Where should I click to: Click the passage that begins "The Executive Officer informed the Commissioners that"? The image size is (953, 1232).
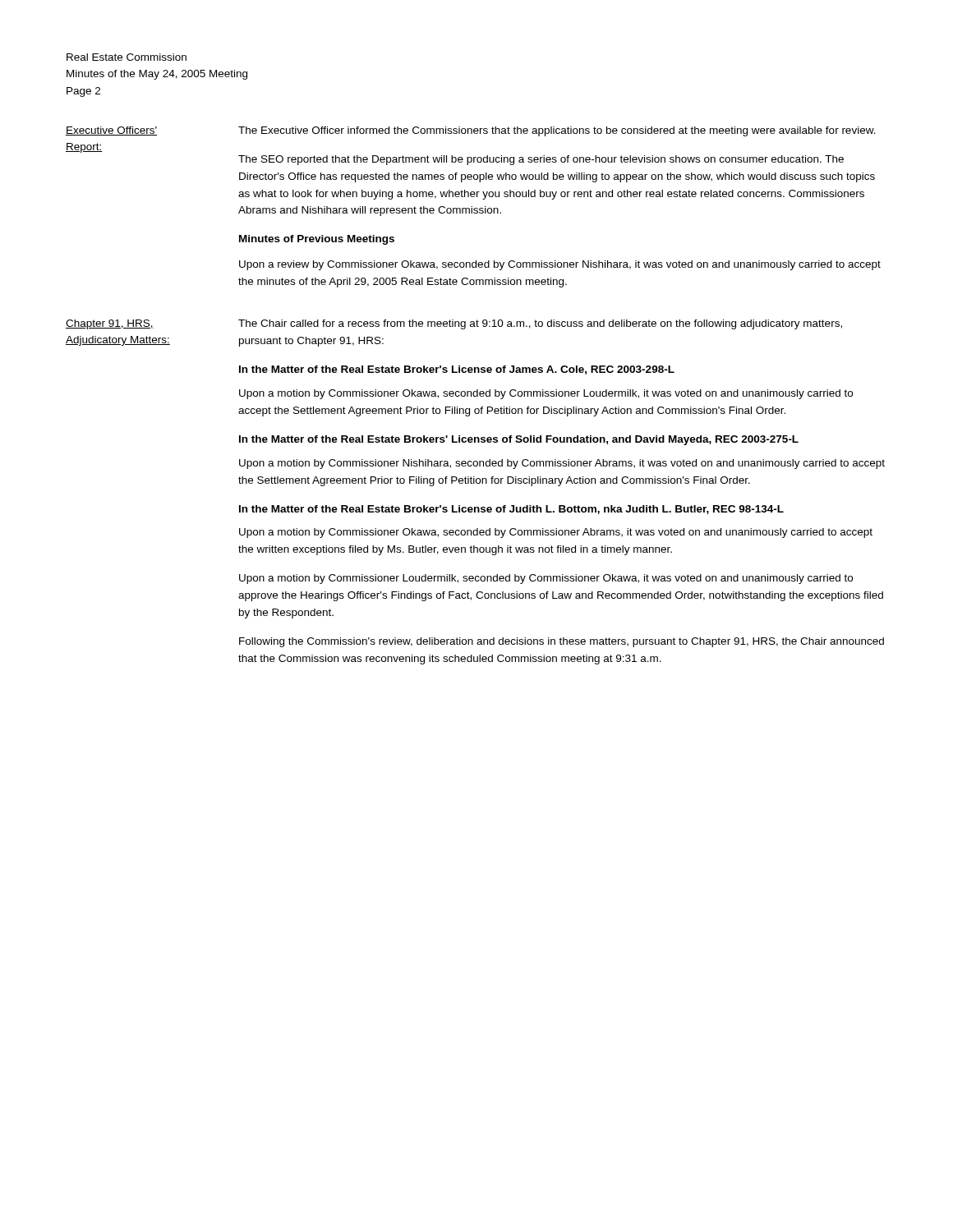pos(563,171)
